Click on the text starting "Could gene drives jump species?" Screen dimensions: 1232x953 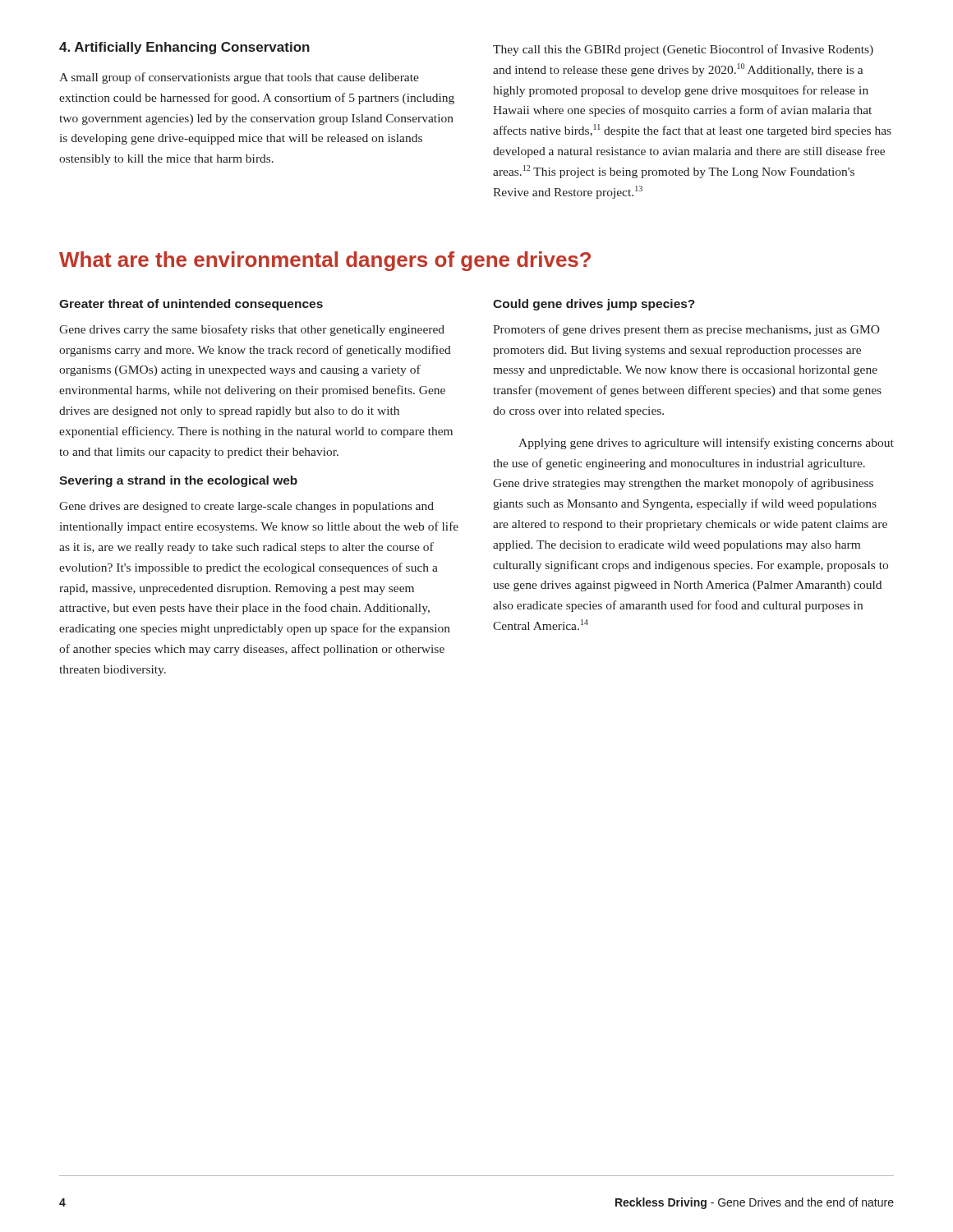coord(594,303)
